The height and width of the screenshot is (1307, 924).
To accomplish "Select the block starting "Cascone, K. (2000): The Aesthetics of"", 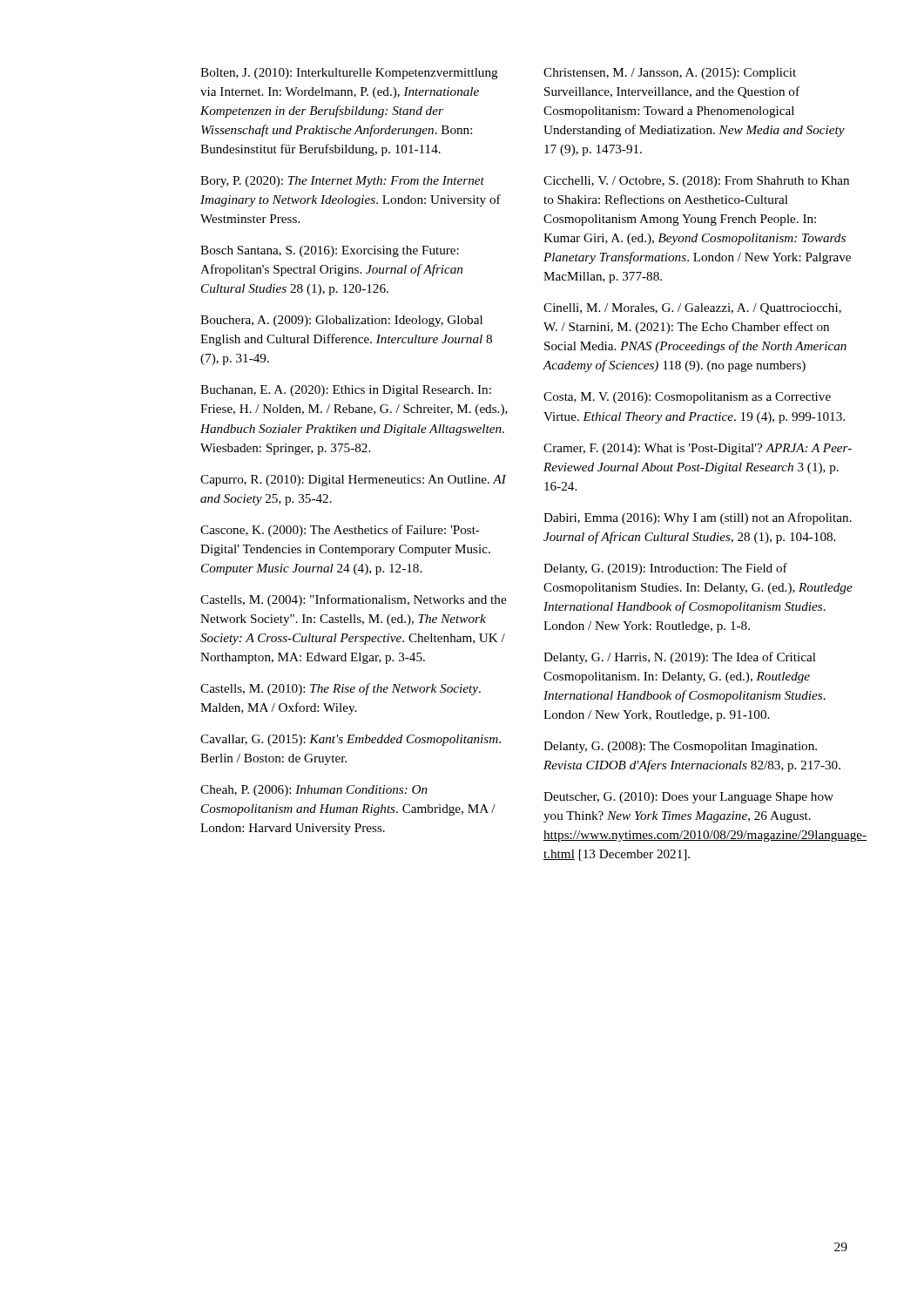I will coord(346,548).
